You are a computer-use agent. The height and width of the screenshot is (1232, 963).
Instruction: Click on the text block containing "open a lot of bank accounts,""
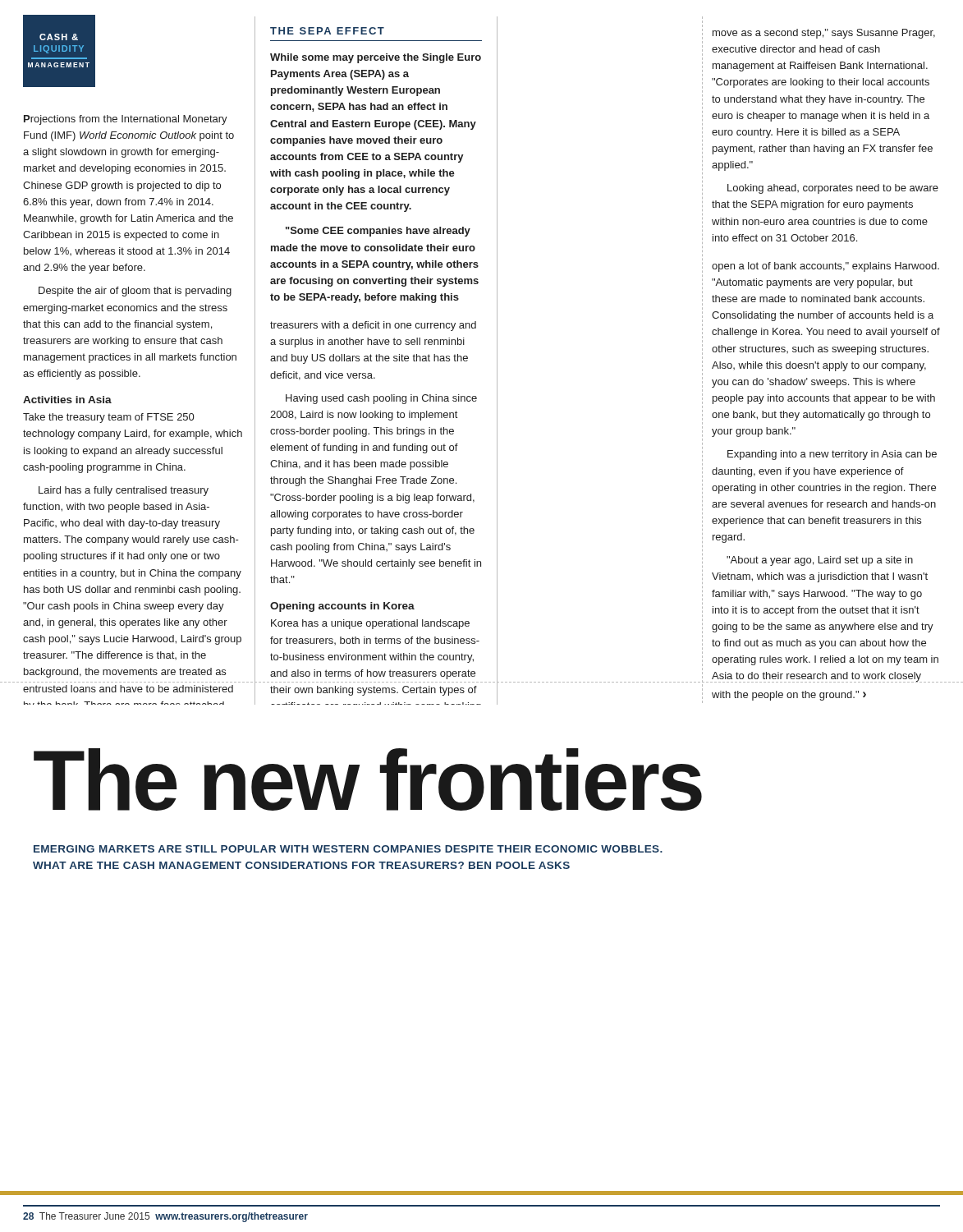coord(826,481)
